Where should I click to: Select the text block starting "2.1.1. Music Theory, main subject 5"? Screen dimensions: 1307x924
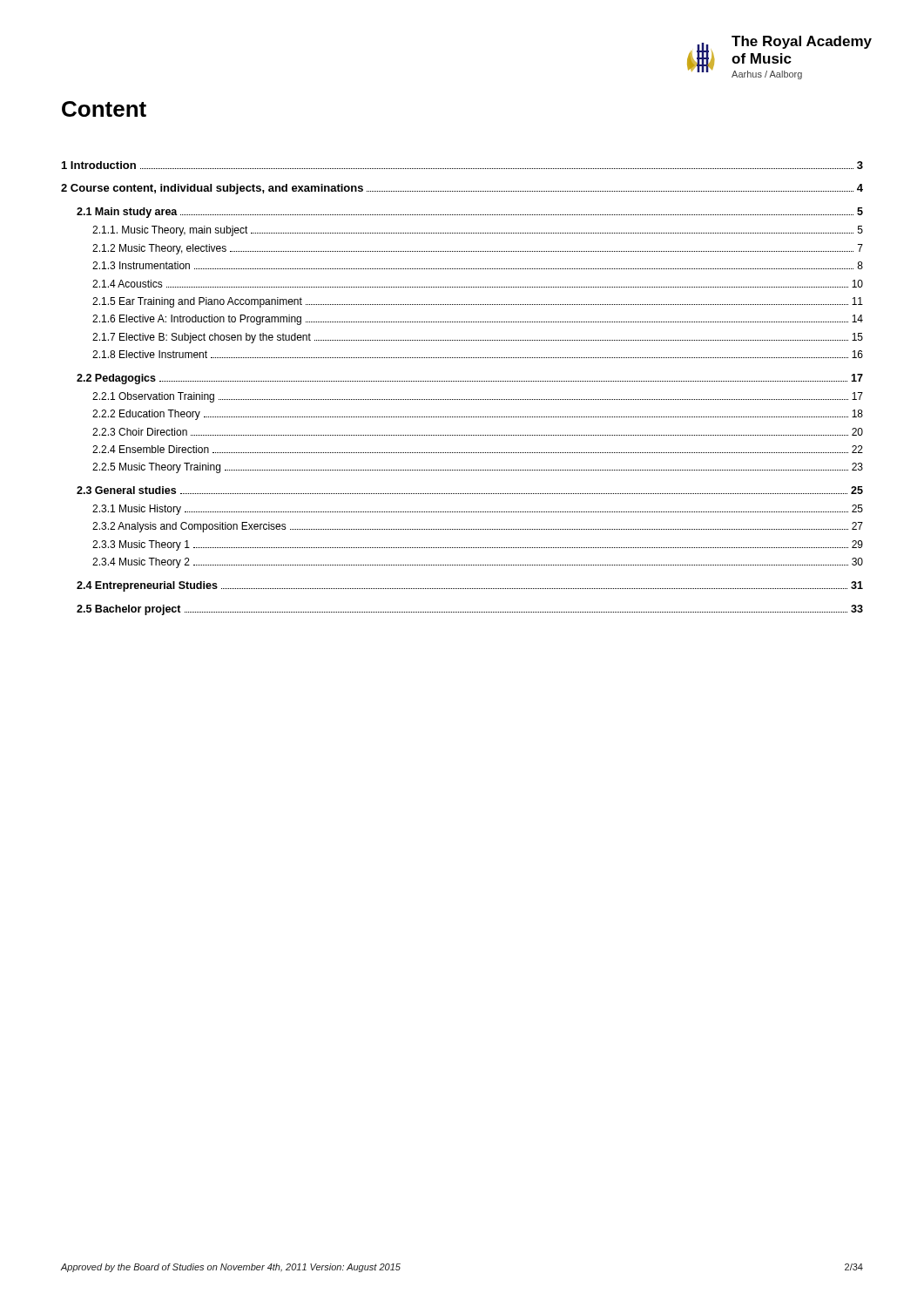click(478, 231)
